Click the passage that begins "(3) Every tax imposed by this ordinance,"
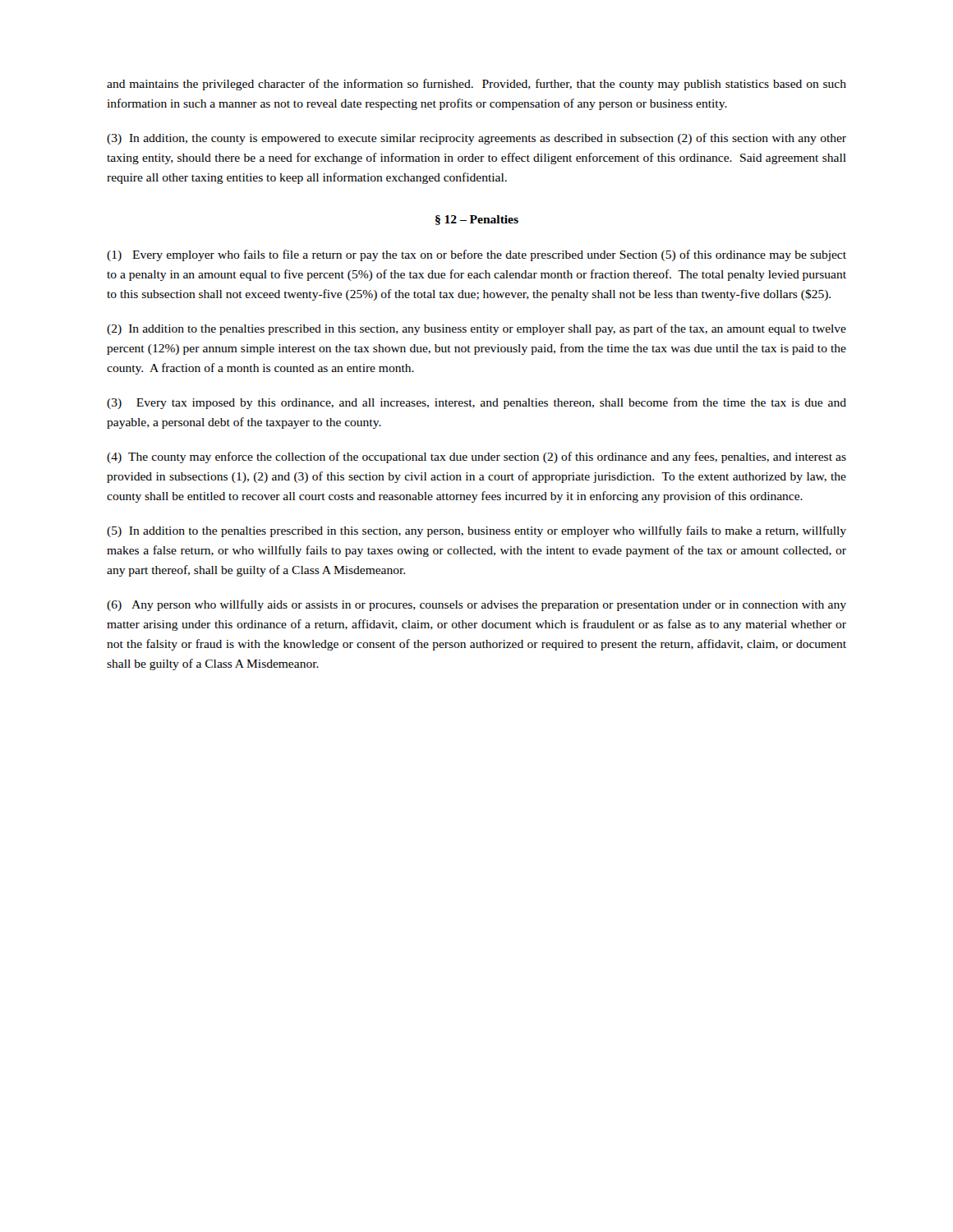953x1232 pixels. click(476, 412)
